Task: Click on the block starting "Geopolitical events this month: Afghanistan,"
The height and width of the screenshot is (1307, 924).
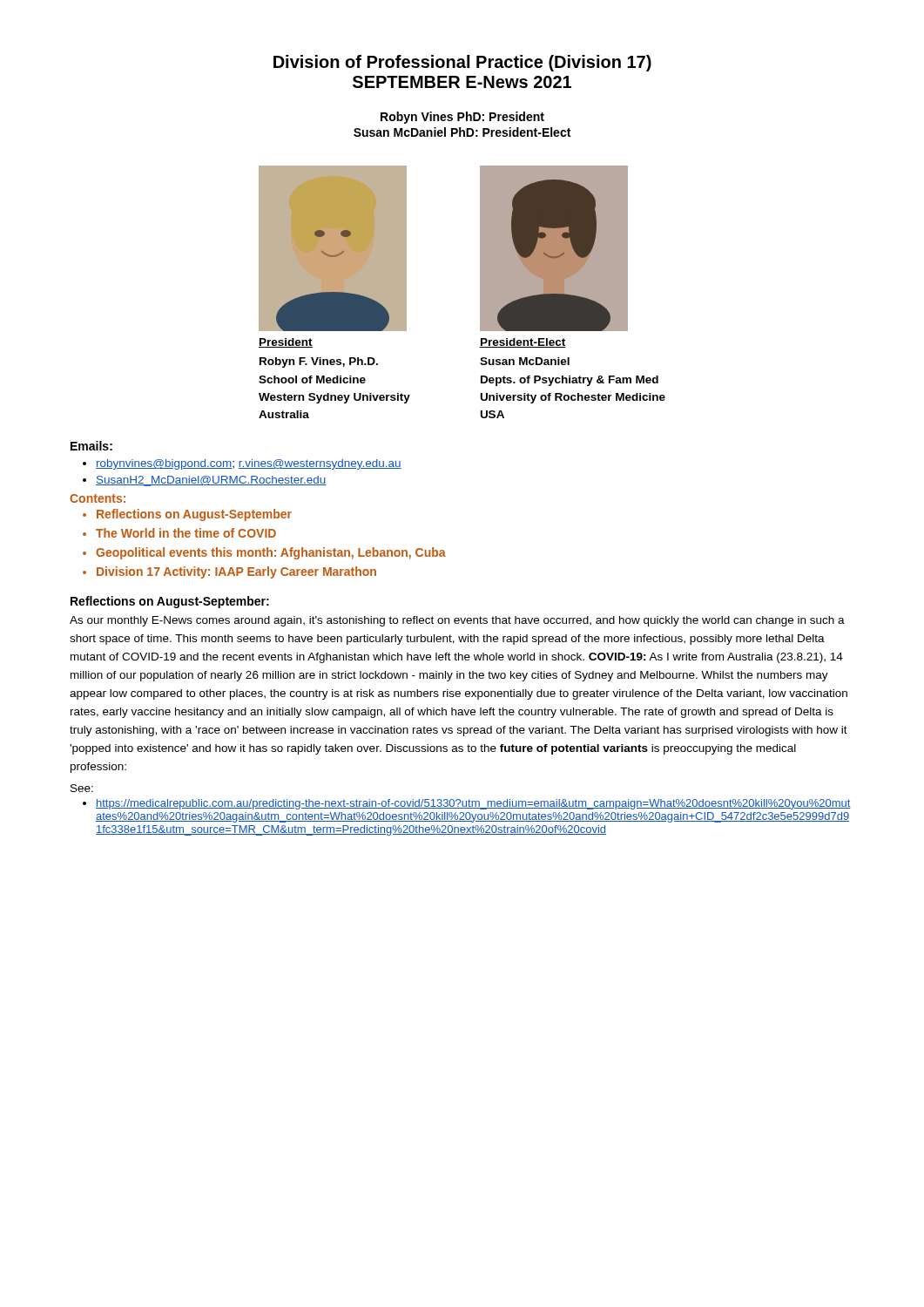Action: [x=271, y=553]
